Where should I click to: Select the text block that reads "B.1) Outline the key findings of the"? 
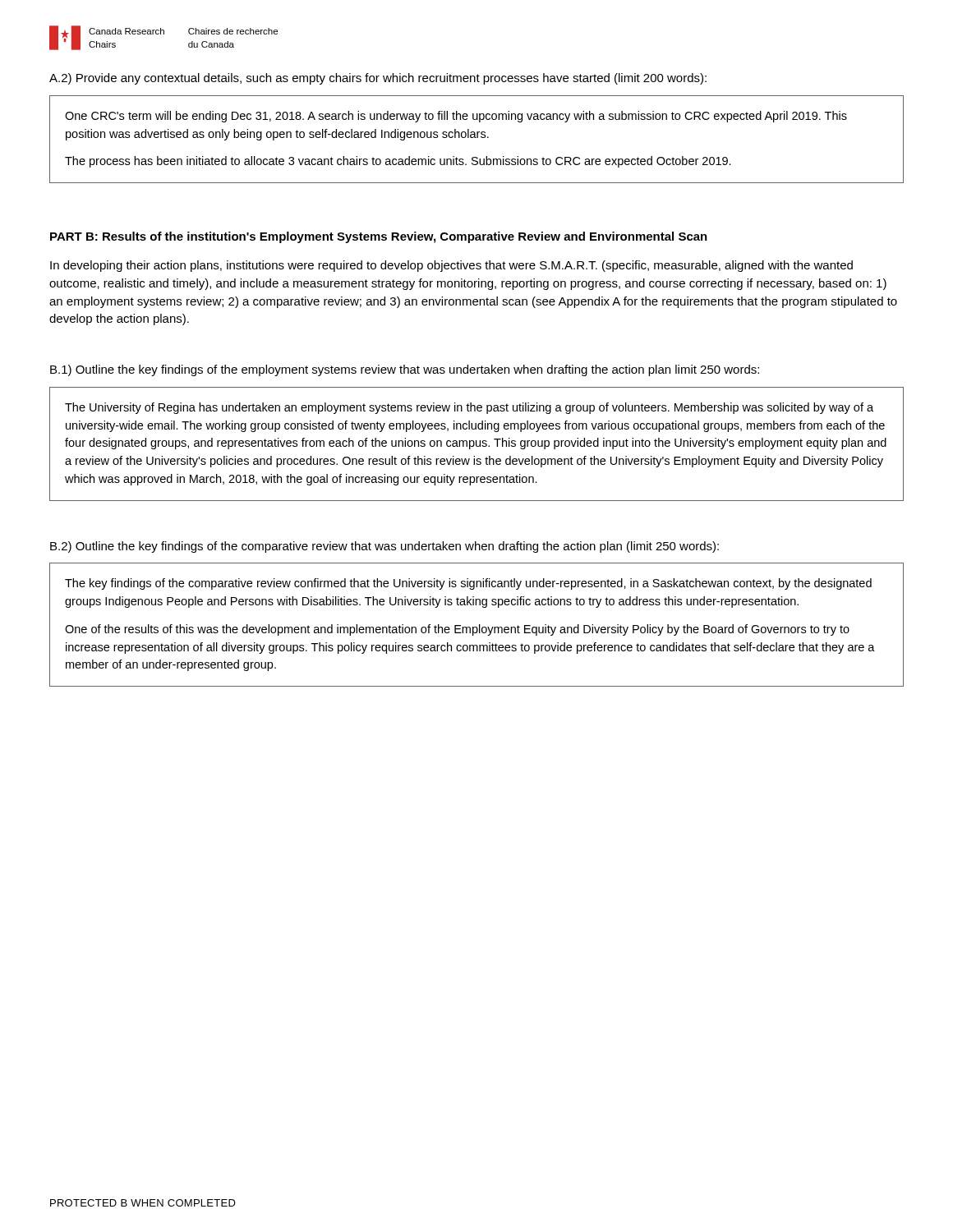(405, 369)
